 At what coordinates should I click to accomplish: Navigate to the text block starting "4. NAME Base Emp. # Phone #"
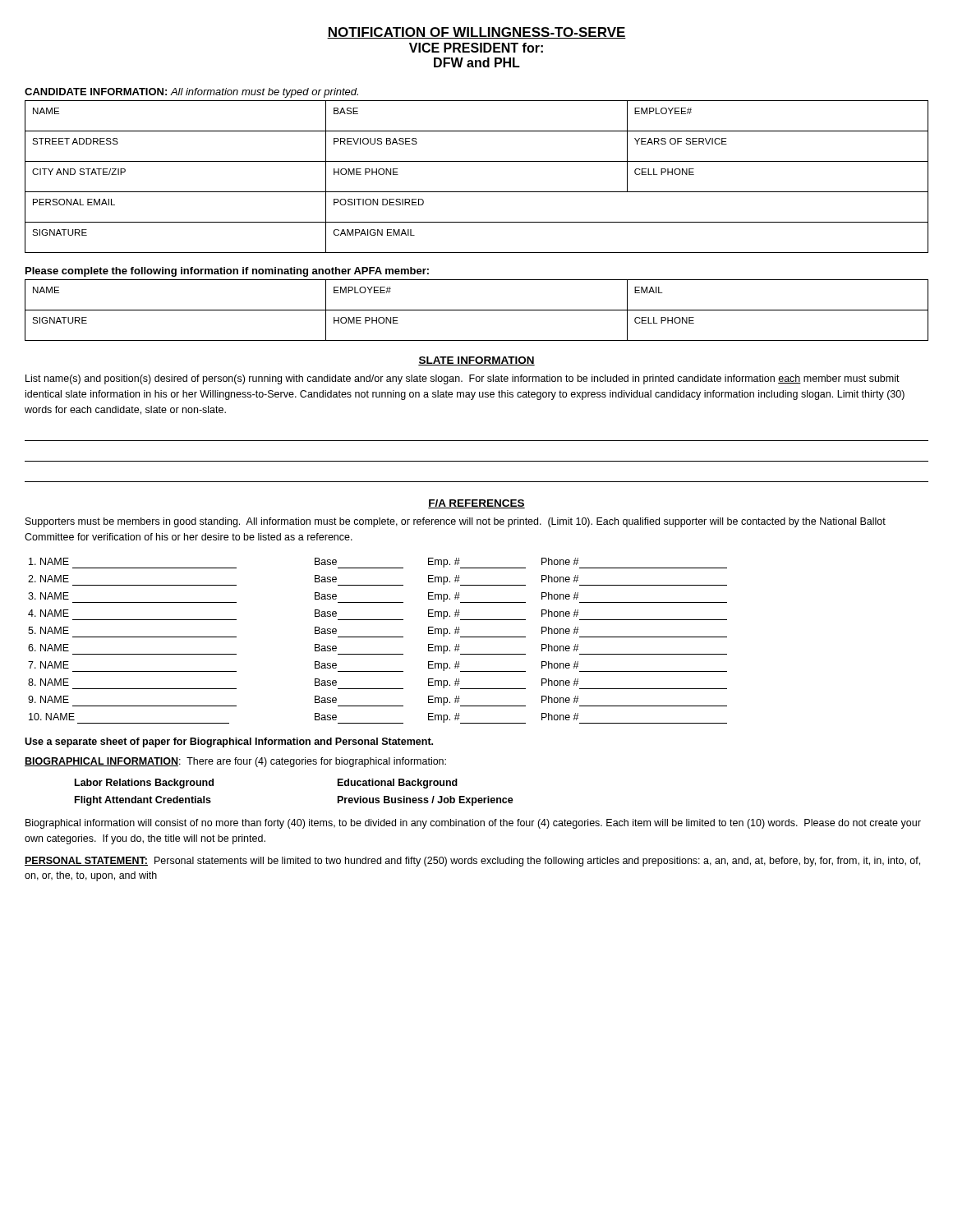476,614
